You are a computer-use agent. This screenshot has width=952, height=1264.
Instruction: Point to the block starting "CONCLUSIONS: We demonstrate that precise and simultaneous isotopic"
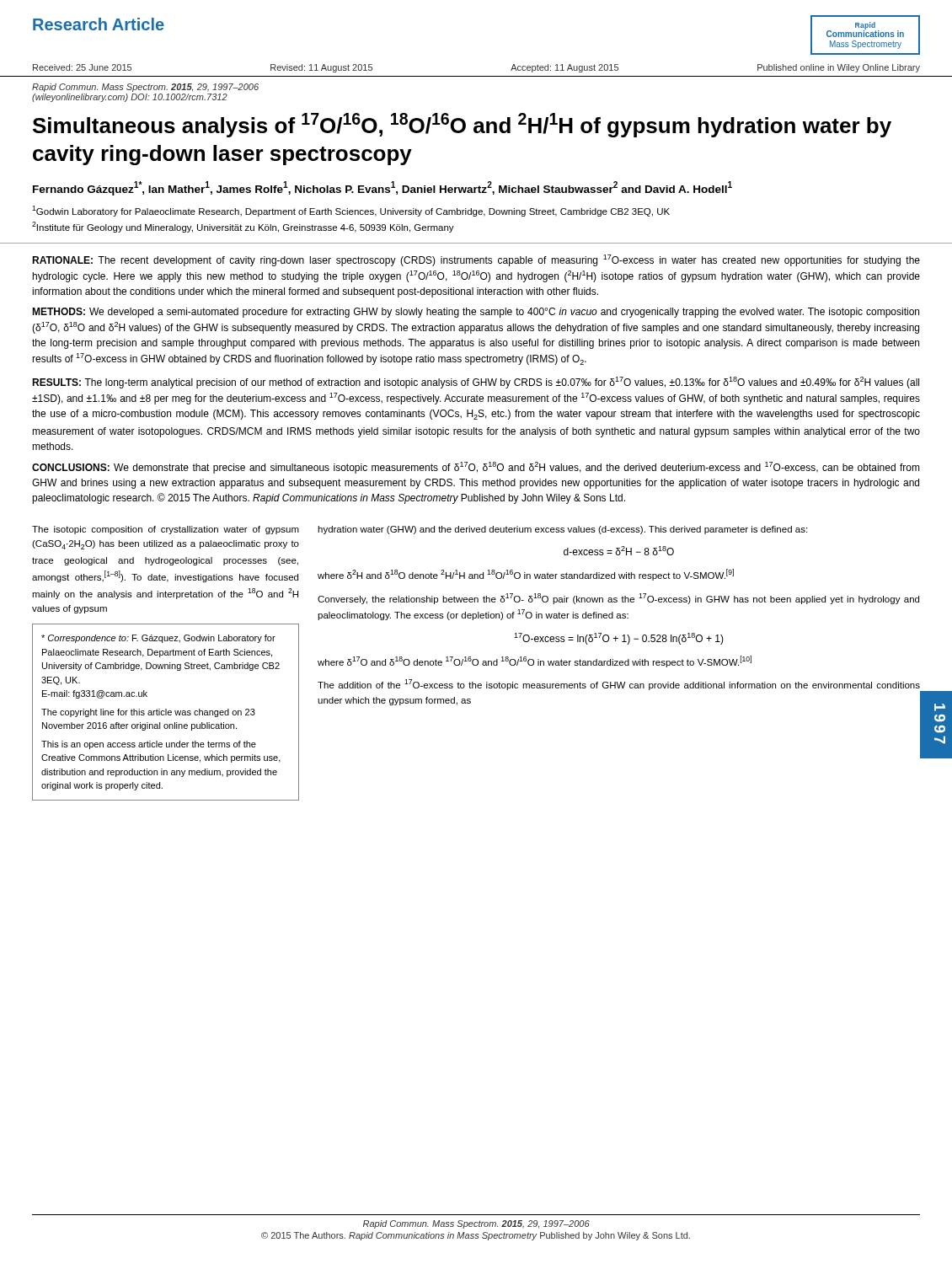click(x=476, y=482)
